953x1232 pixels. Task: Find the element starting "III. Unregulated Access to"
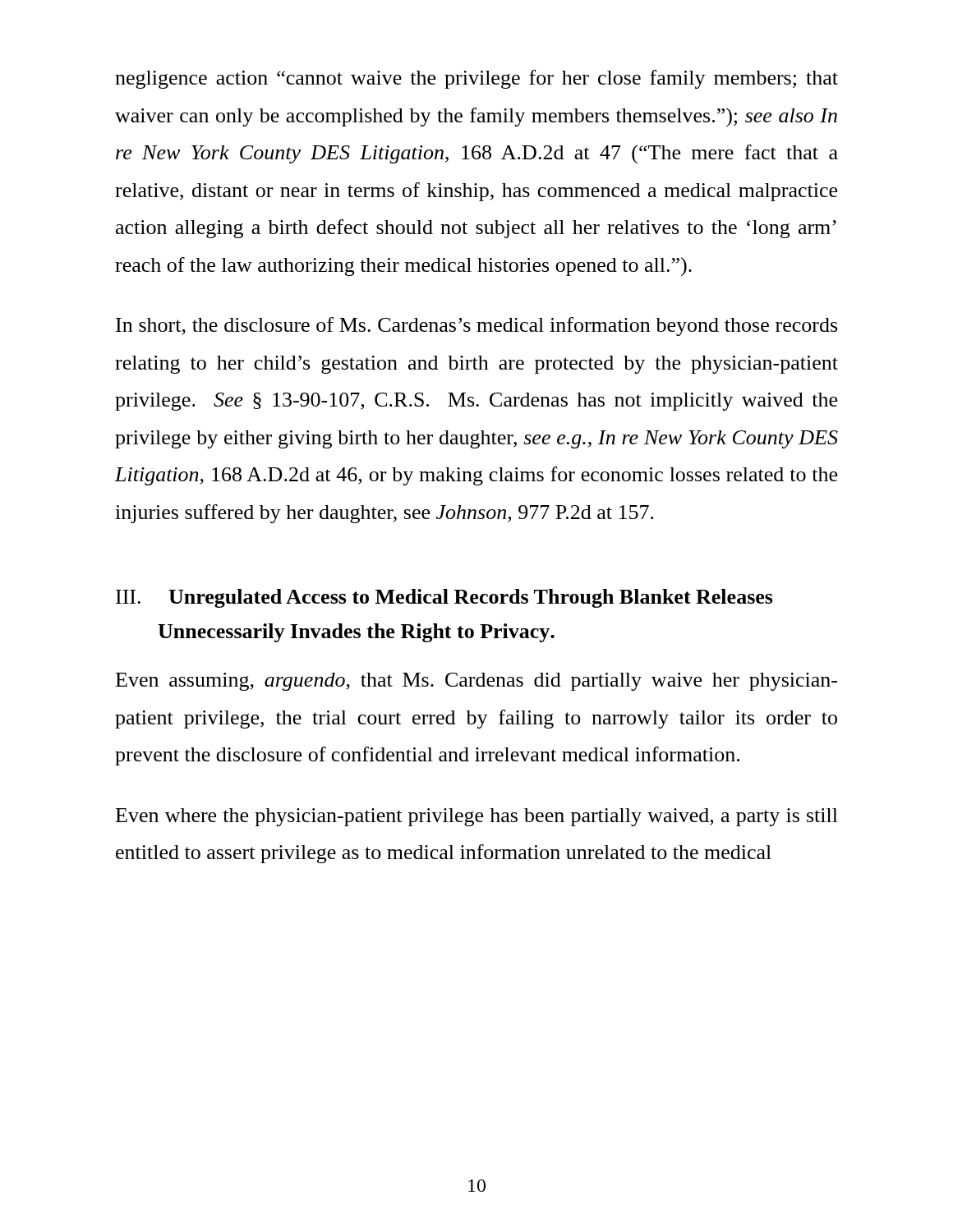(x=476, y=614)
